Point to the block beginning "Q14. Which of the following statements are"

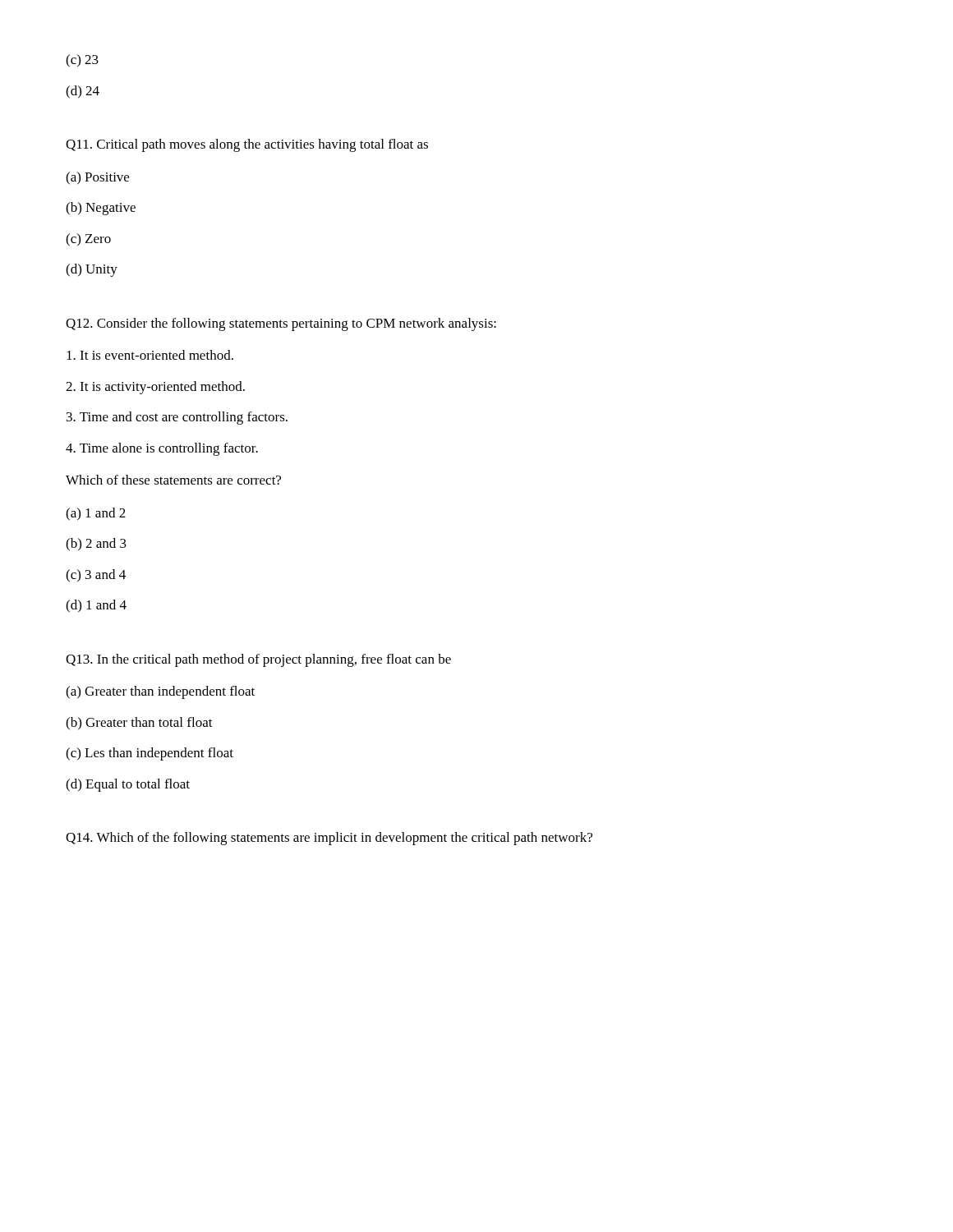[x=329, y=837]
